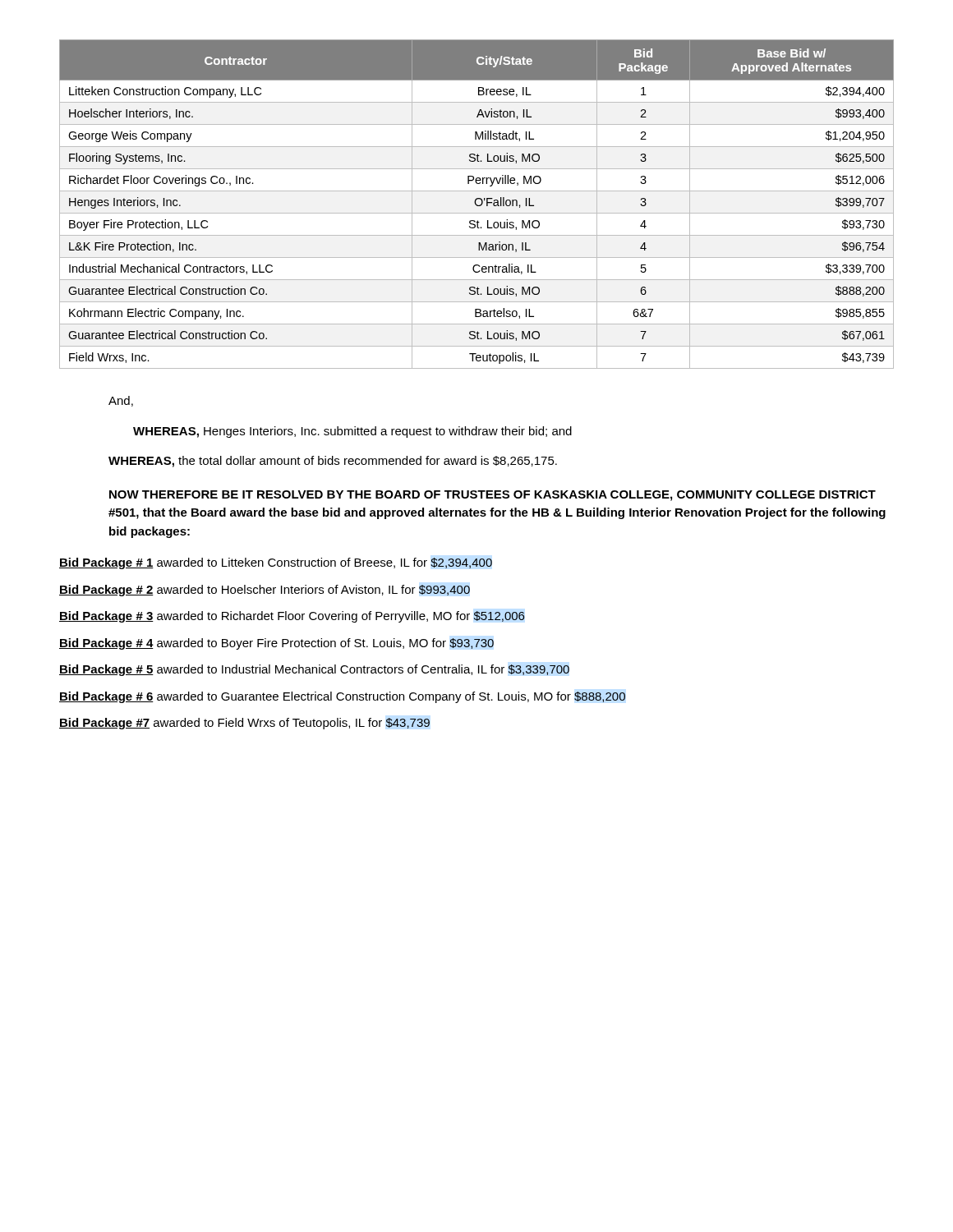The image size is (953, 1232).
Task: Navigate to the block starting "WHEREAS, the total dollar amount of bids recommended"
Action: pyautogui.click(x=333, y=460)
